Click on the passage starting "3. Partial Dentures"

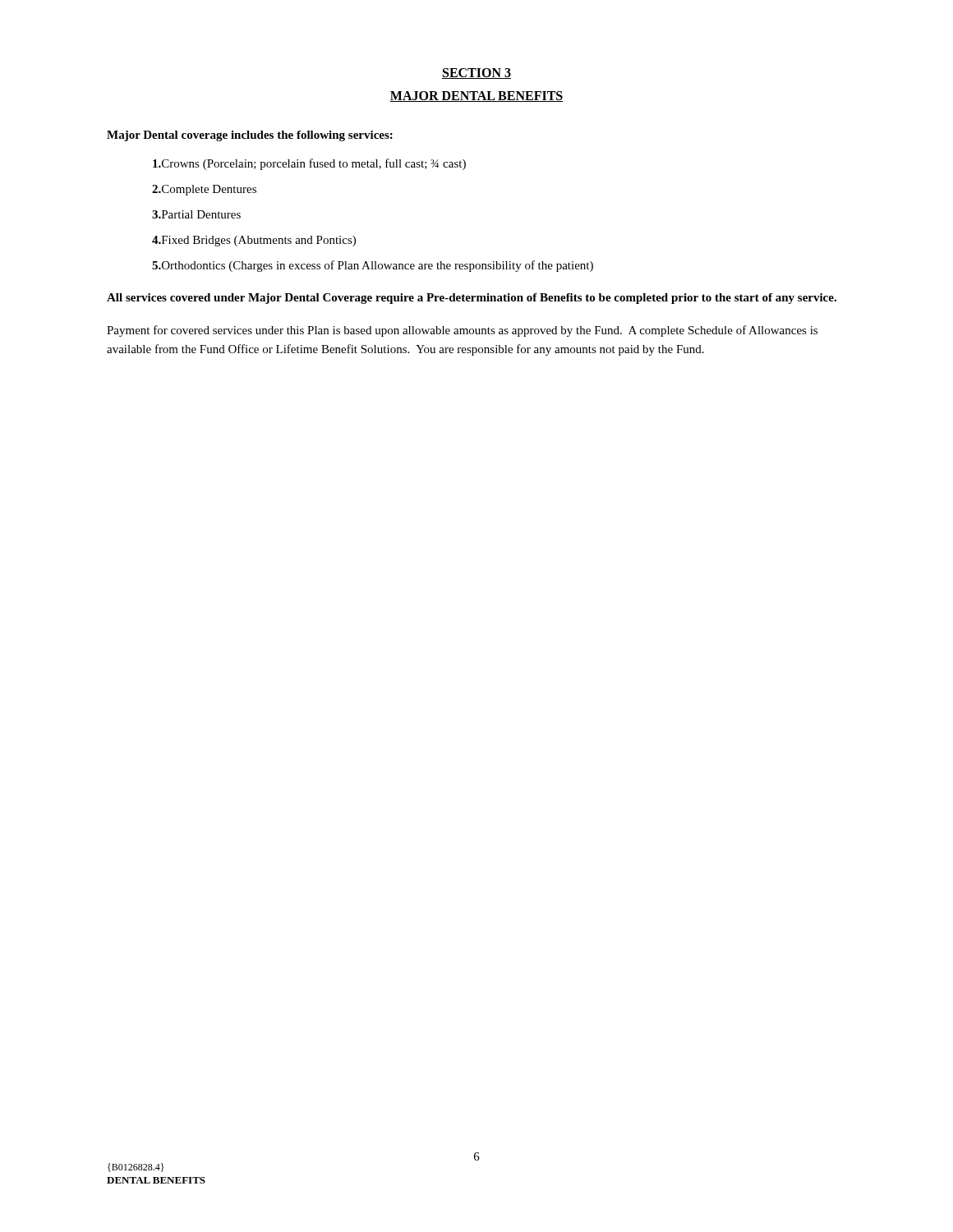point(196,214)
